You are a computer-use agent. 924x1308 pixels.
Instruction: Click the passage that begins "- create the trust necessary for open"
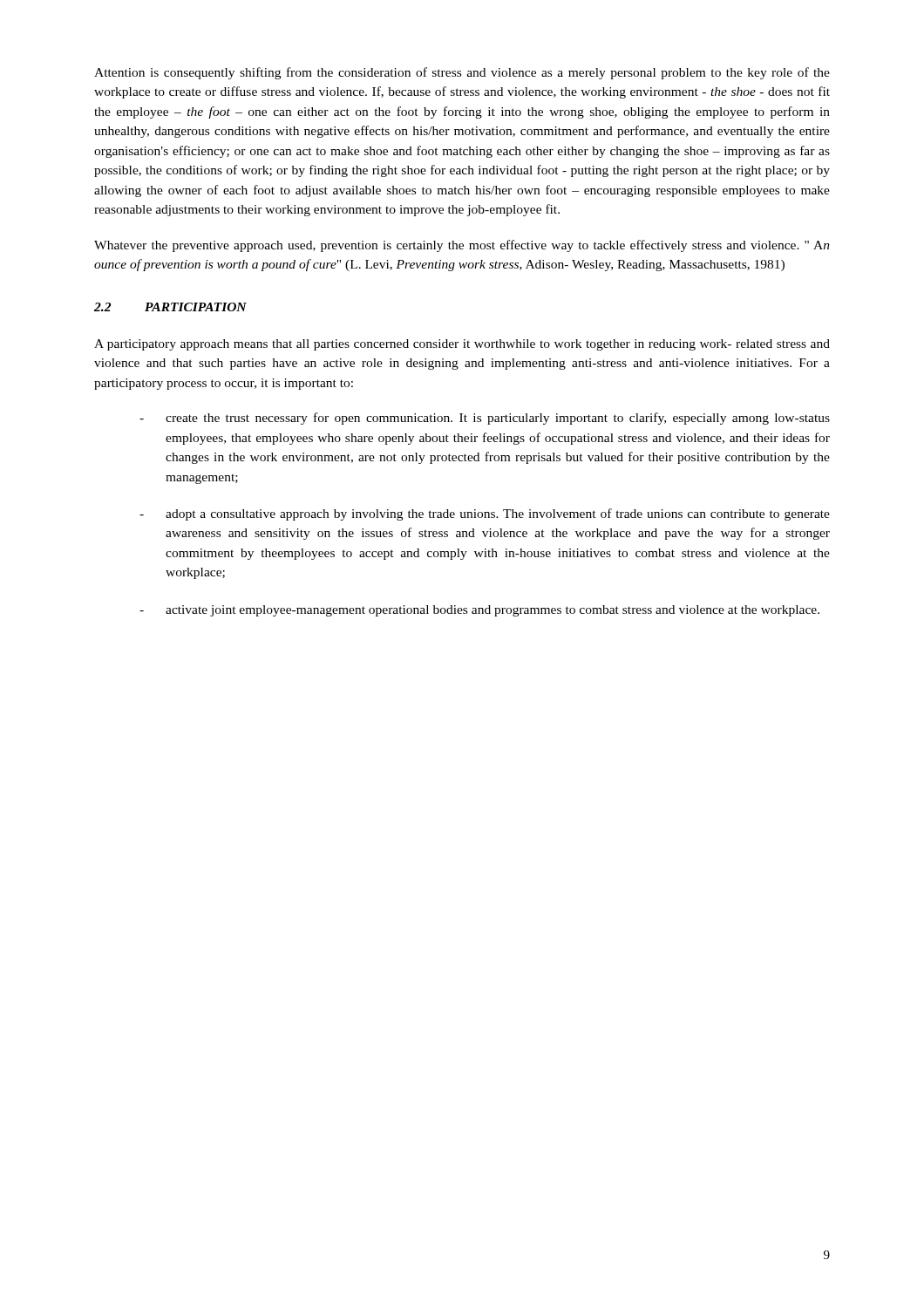[485, 447]
